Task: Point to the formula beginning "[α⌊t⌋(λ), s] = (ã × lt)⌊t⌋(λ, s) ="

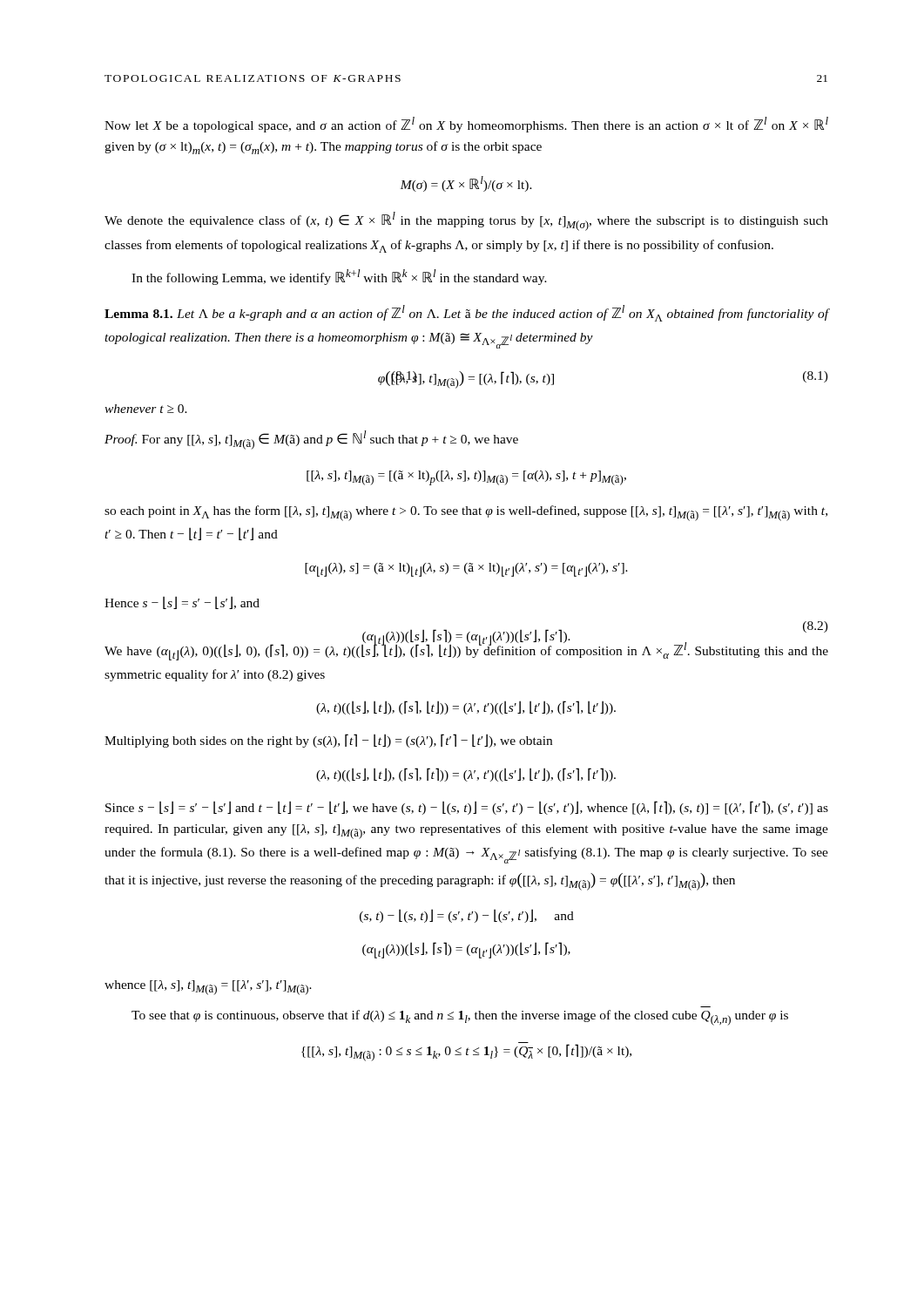Action: click(x=466, y=569)
